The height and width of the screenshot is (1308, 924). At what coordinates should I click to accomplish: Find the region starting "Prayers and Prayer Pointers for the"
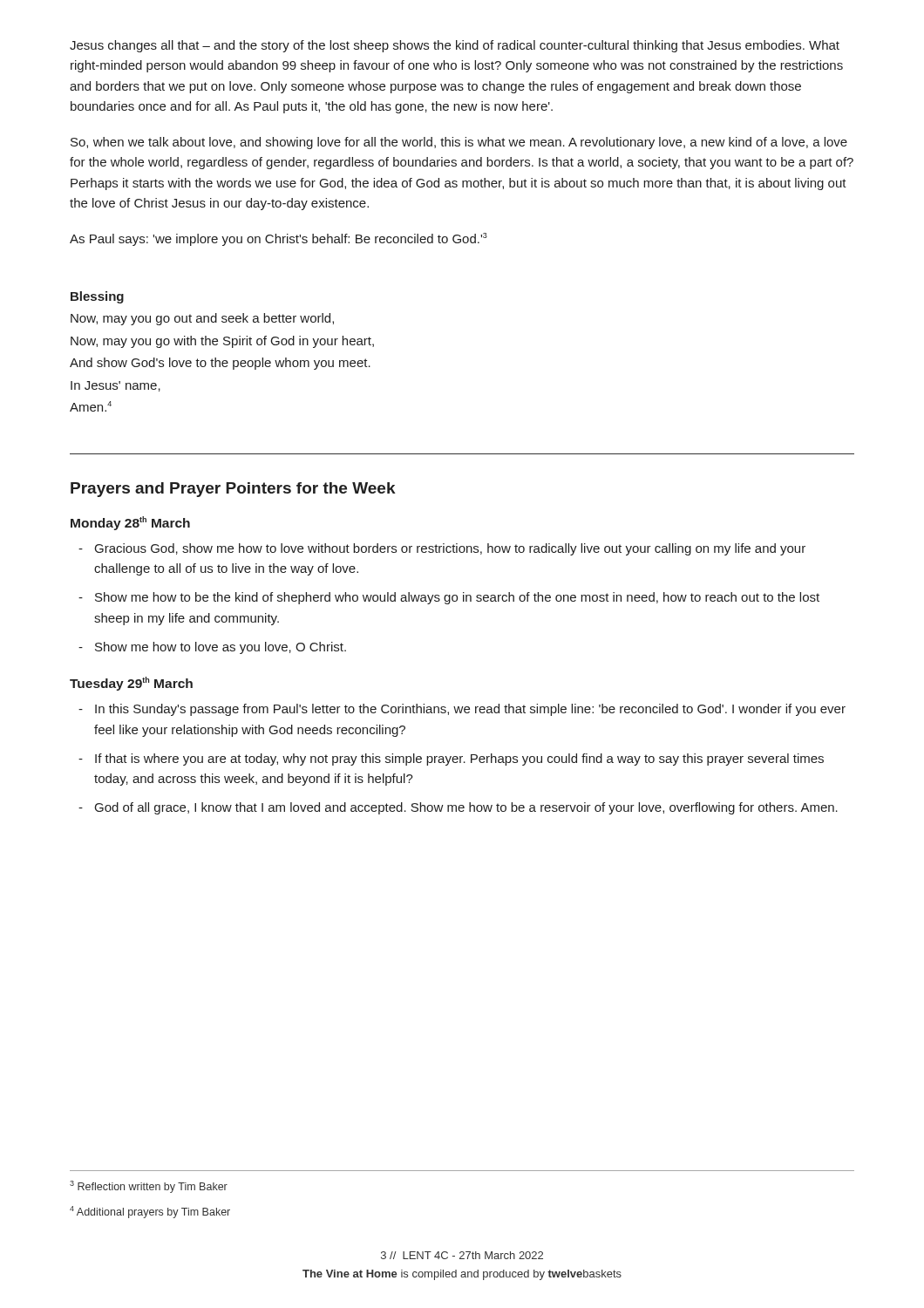[x=233, y=488]
